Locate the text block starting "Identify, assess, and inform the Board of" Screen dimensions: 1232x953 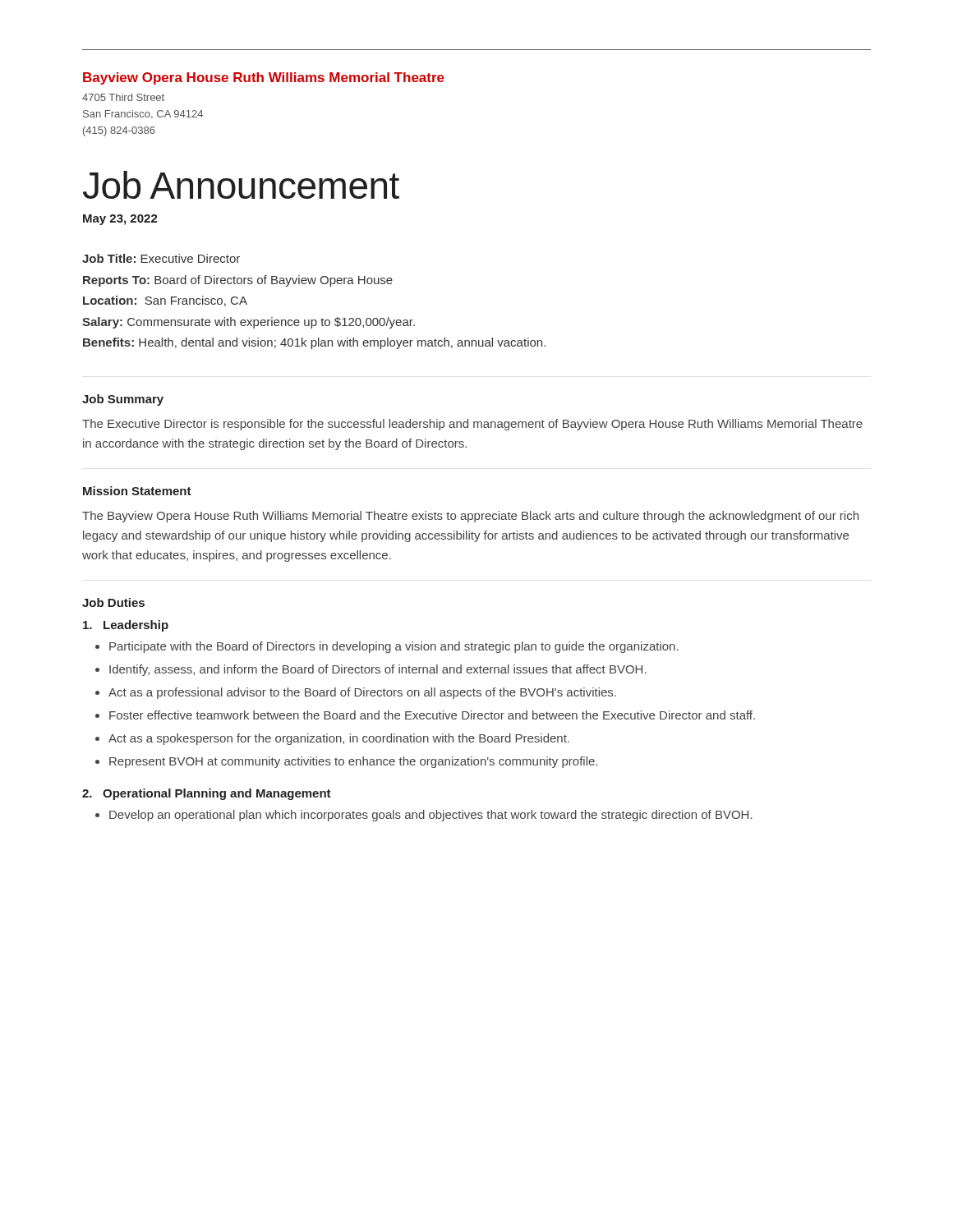click(378, 669)
